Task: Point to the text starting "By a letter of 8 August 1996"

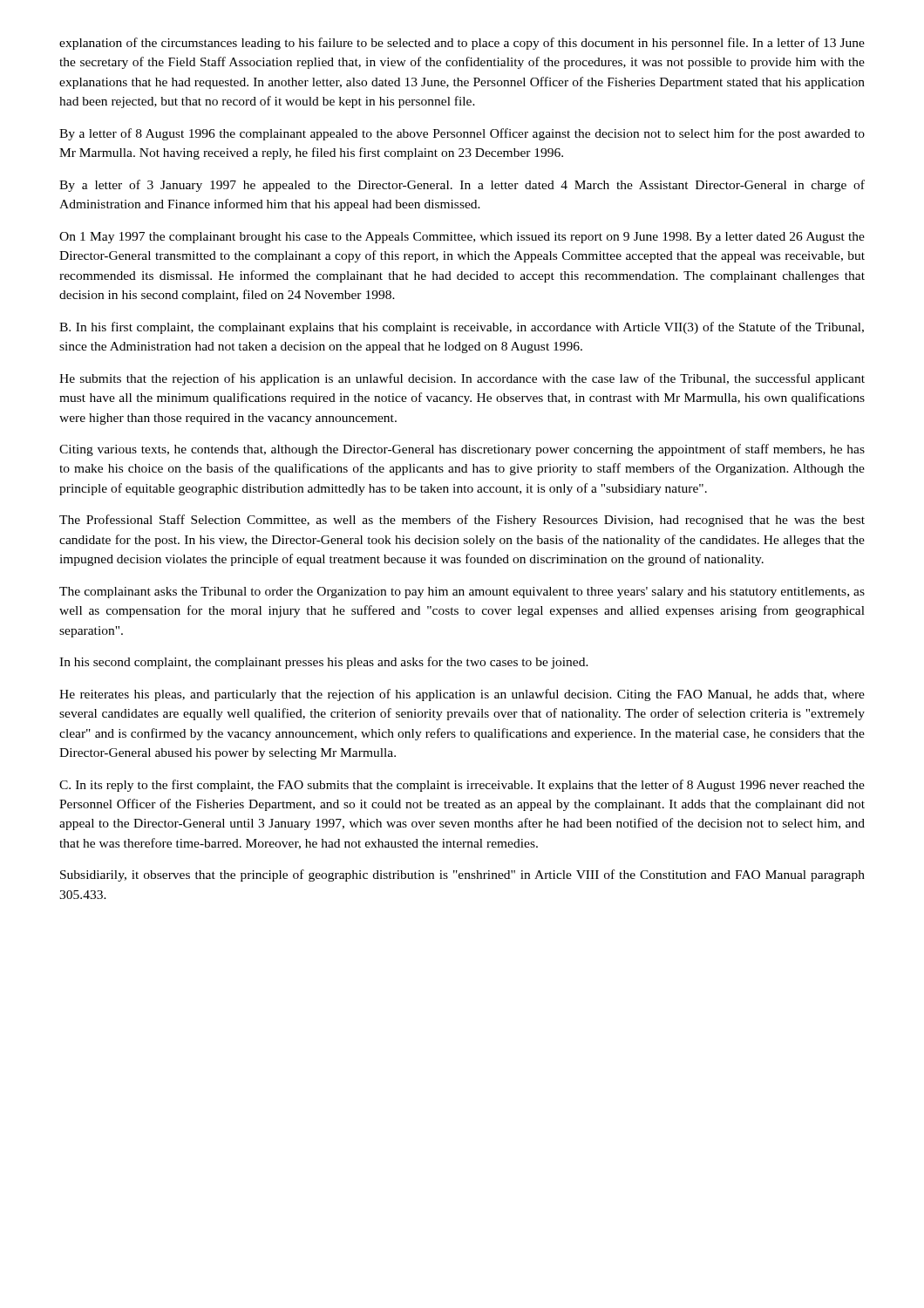Action: point(462,143)
